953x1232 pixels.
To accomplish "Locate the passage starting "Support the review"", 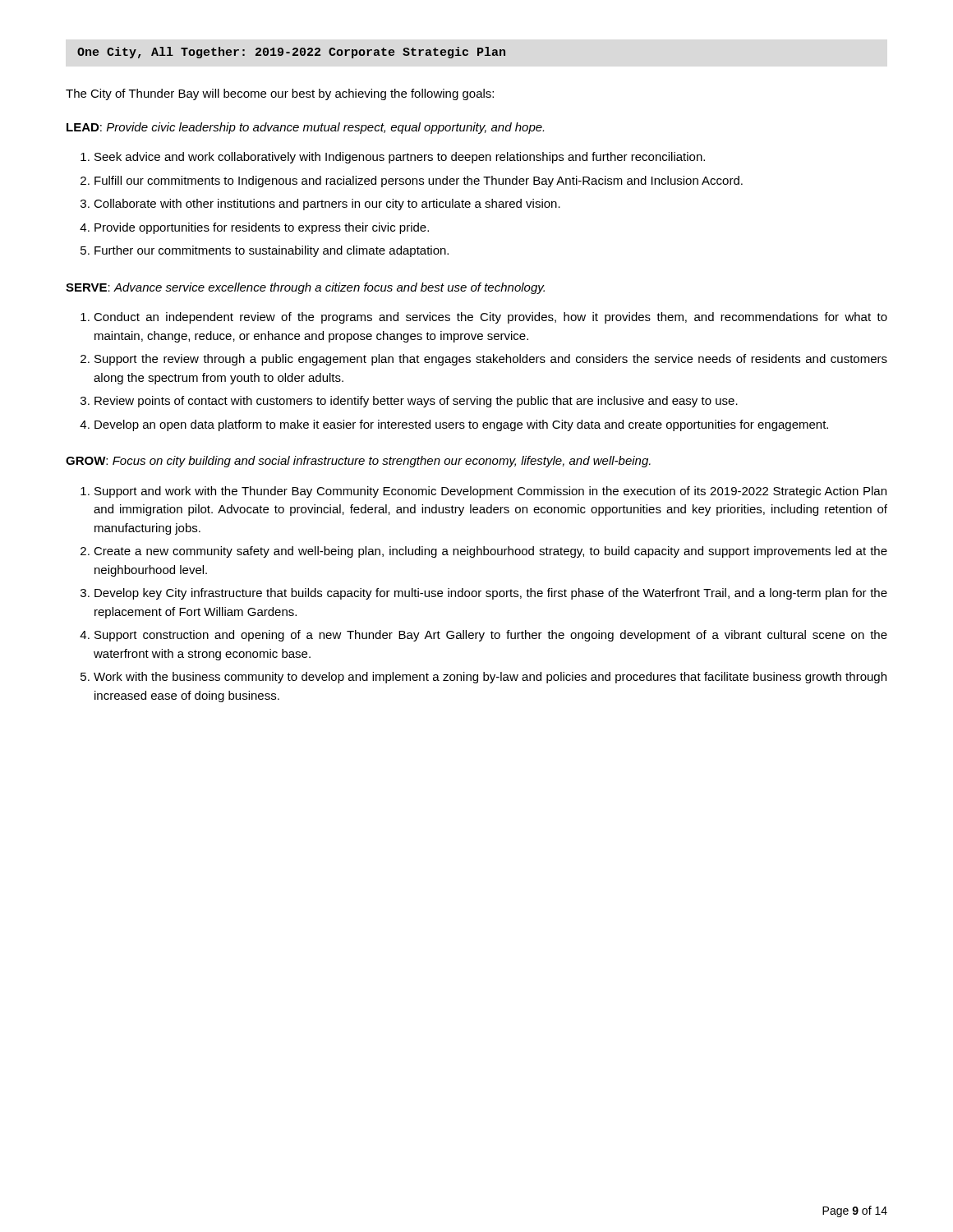I will click(x=490, y=368).
